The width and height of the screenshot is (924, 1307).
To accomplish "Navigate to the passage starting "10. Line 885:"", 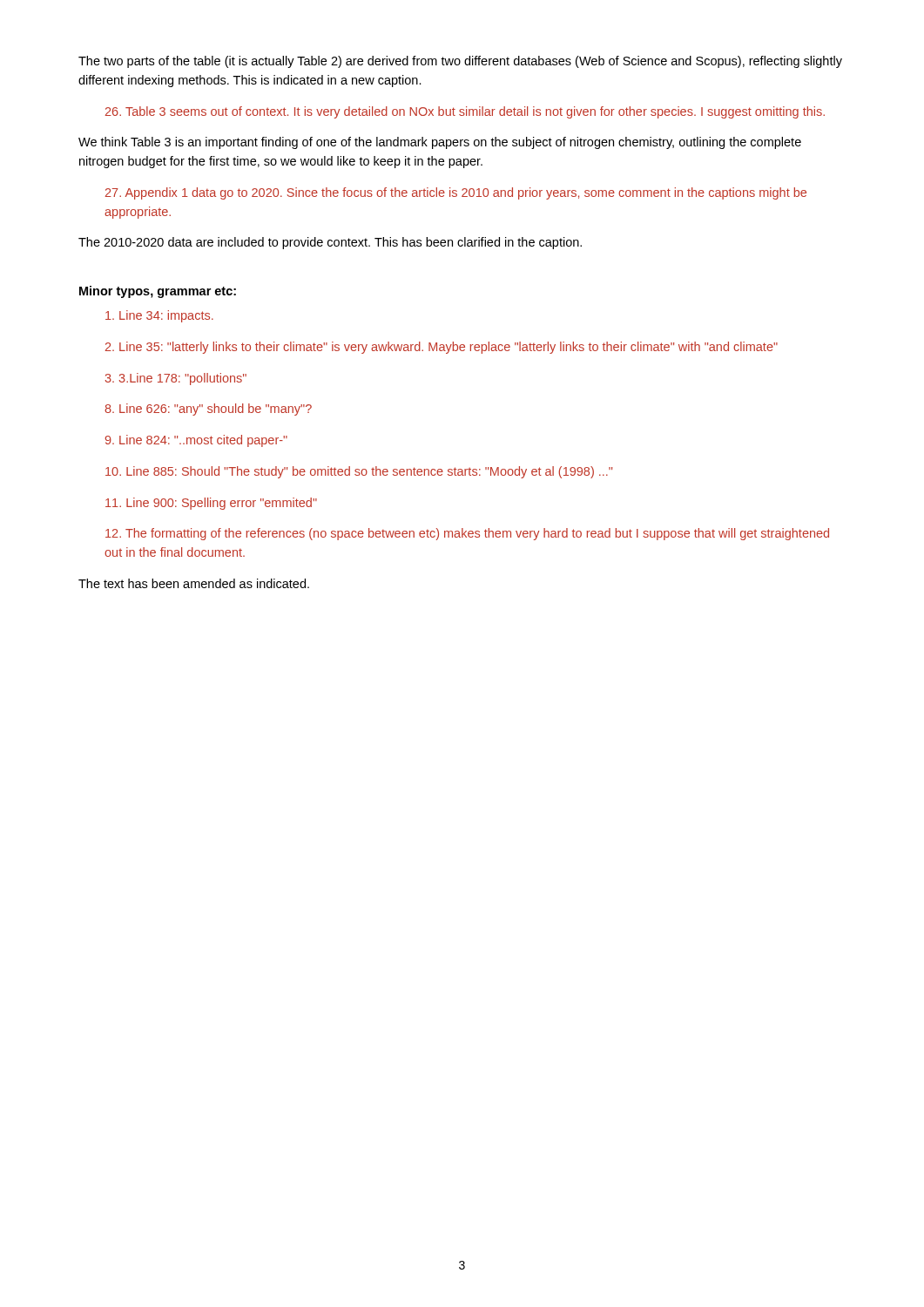I will (359, 471).
